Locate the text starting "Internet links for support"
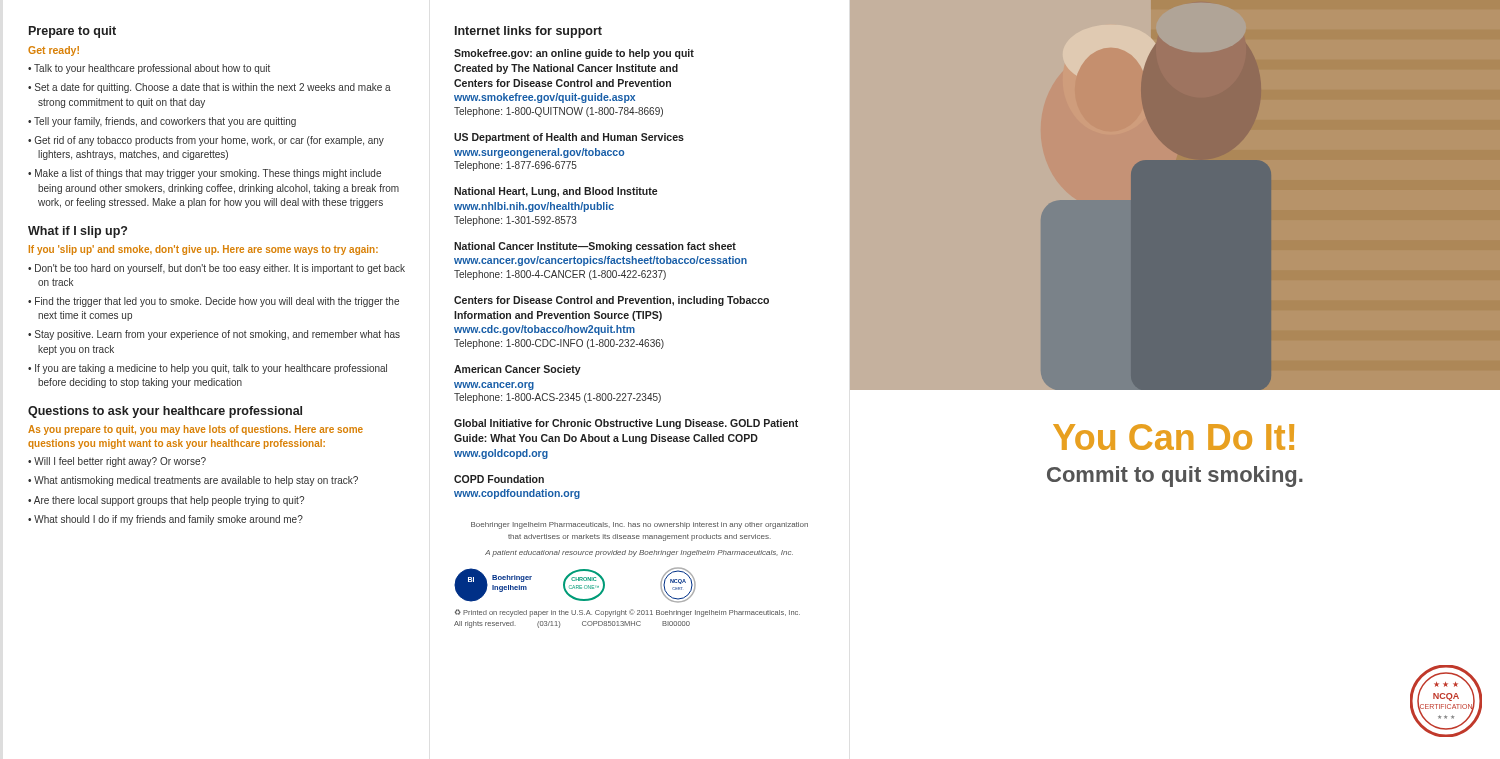Screen dimensions: 759x1500 528,32
